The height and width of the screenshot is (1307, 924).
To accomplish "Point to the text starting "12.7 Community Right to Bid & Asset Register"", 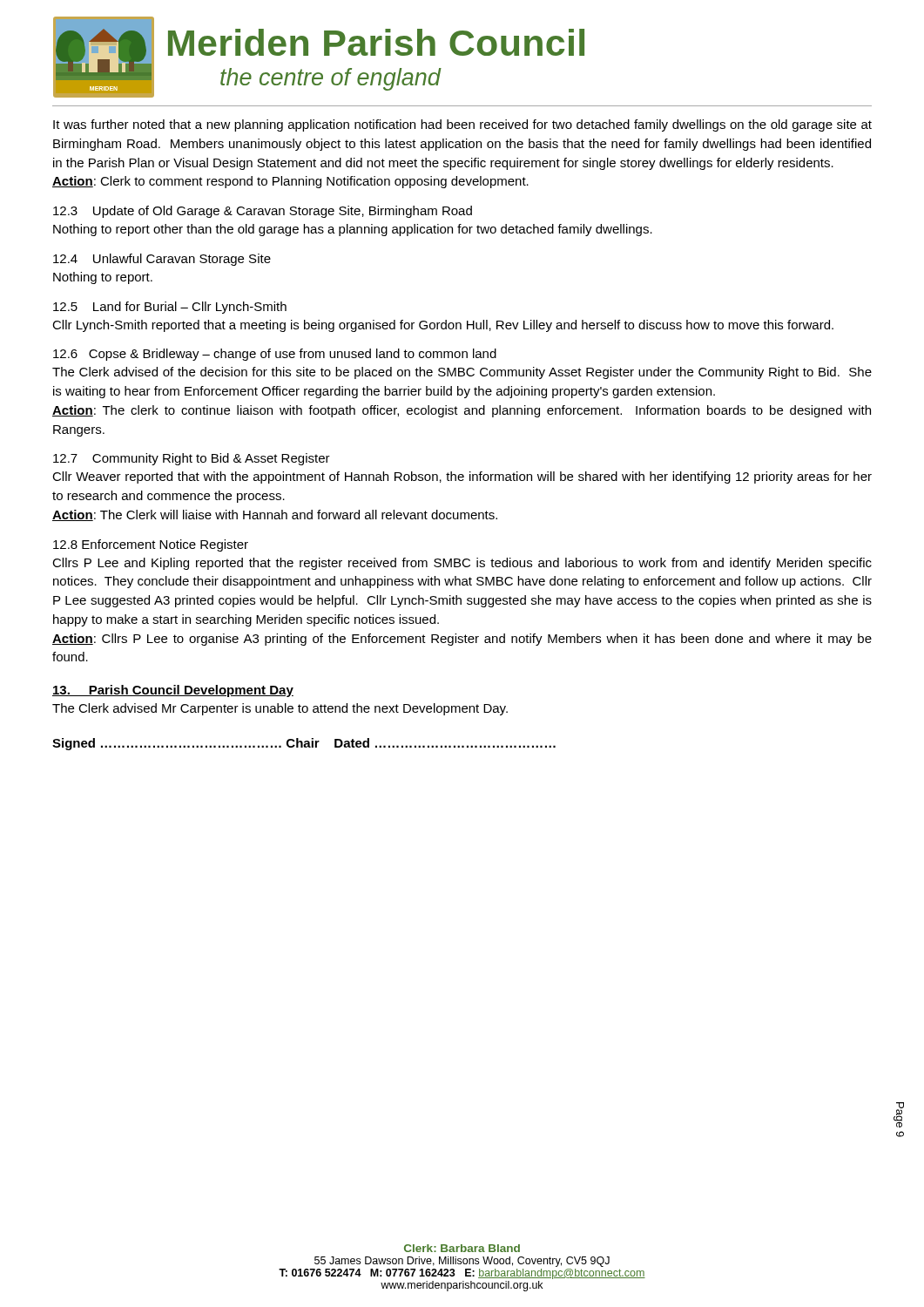I will pyautogui.click(x=191, y=458).
